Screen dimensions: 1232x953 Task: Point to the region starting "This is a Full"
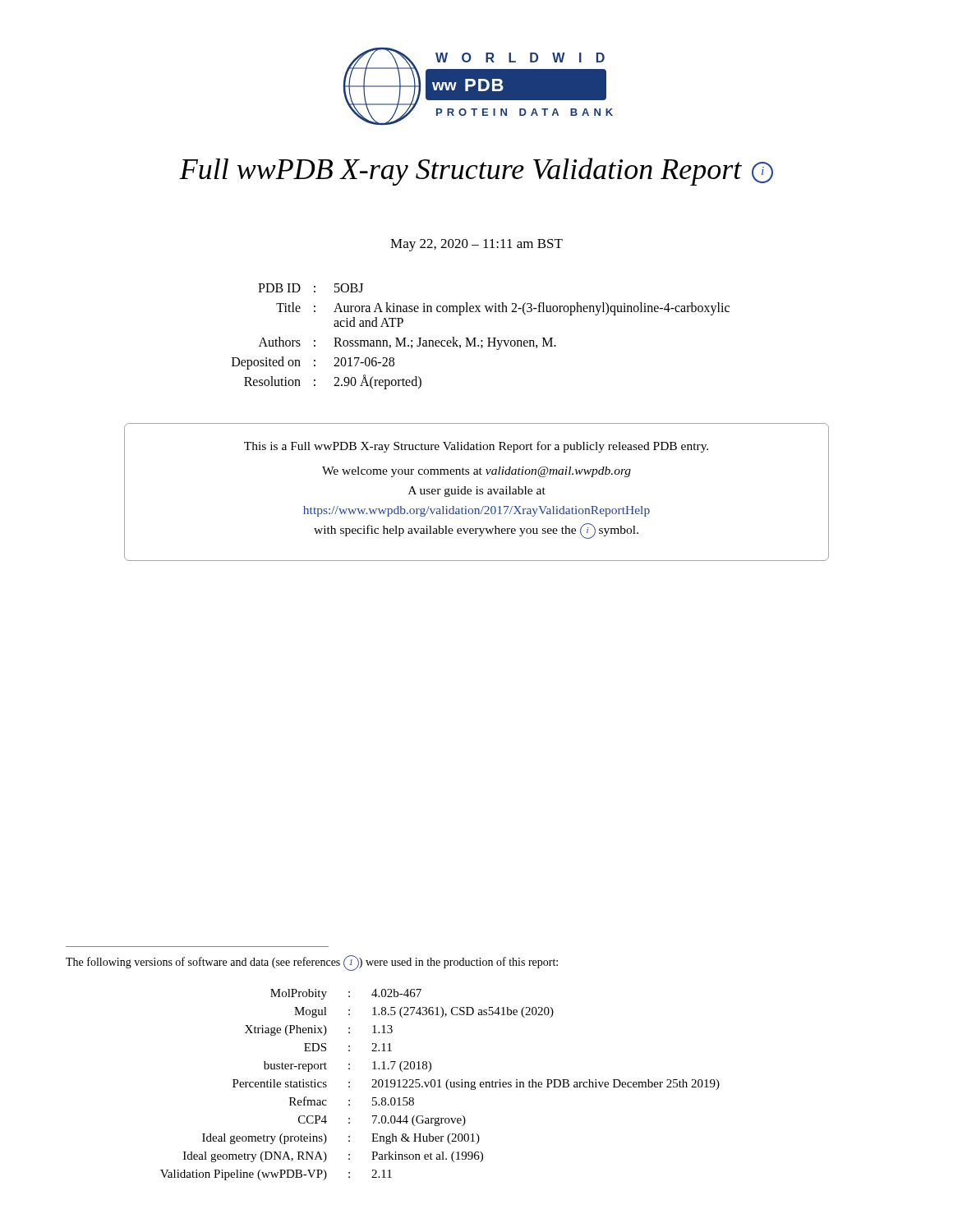476,489
